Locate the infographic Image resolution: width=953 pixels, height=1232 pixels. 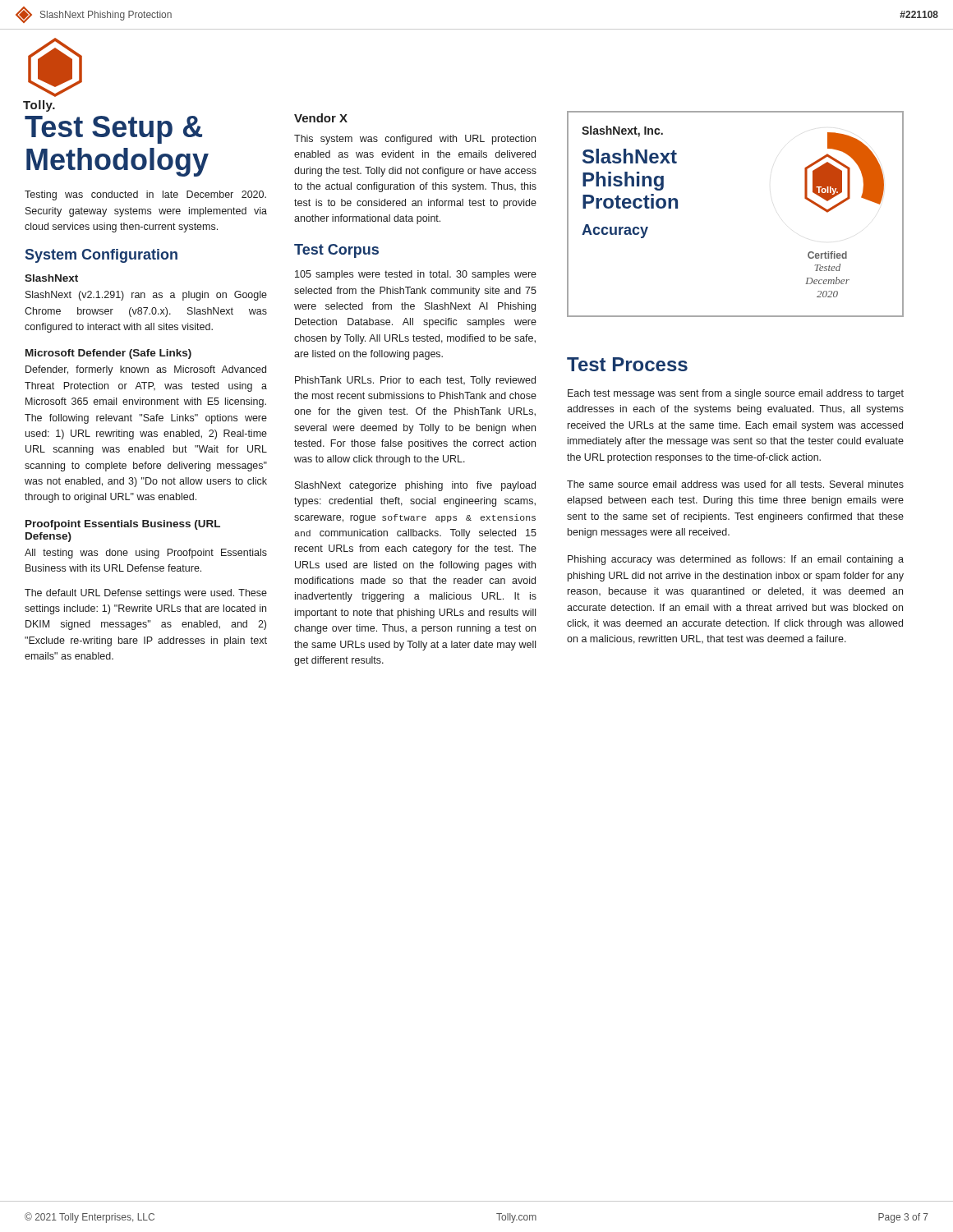(735, 214)
